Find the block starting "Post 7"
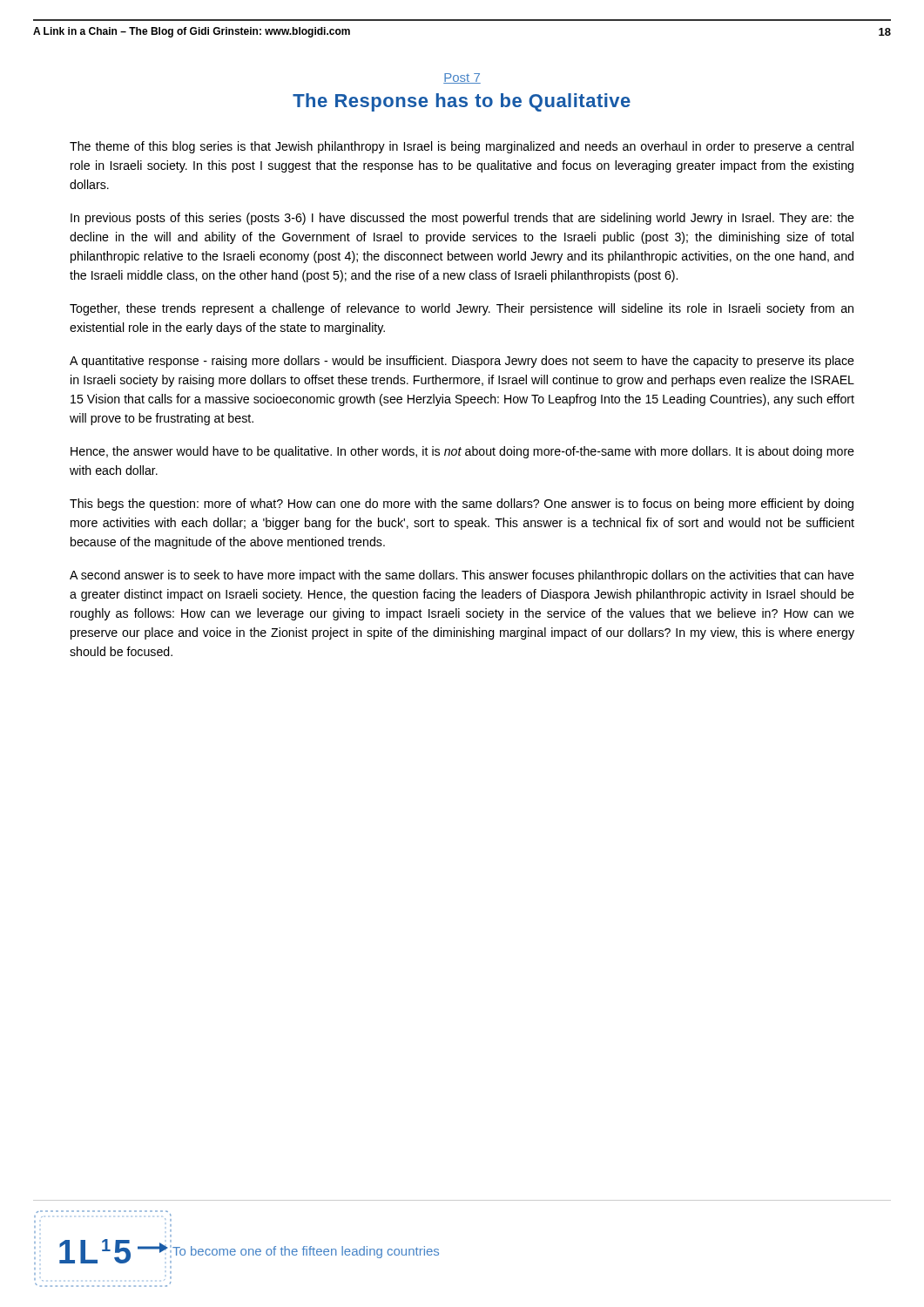The height and width of the screenshot is (1307, 924). pyautogui.click(x=462, y=77)
